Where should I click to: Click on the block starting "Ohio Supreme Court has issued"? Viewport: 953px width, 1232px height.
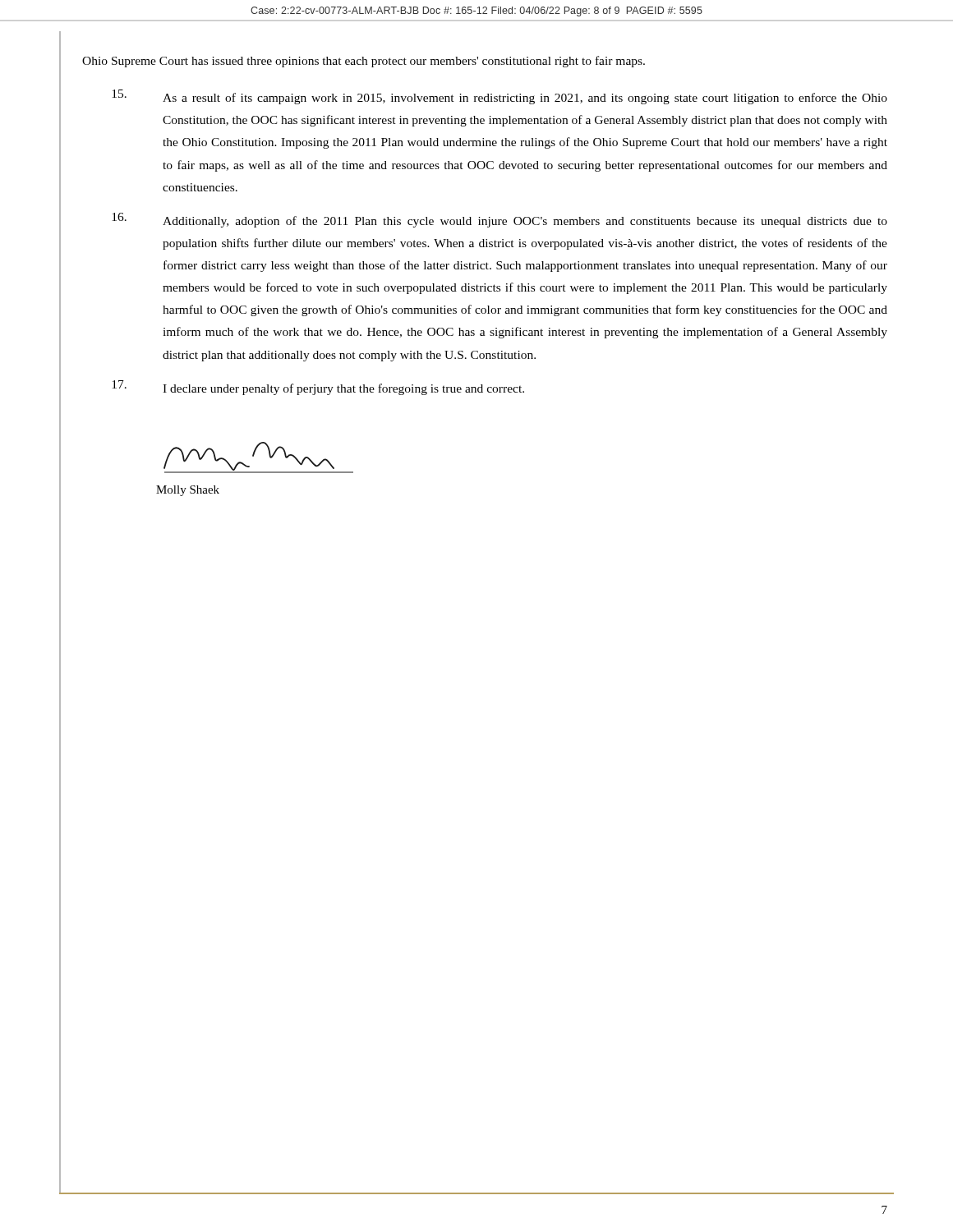(364, 60)
